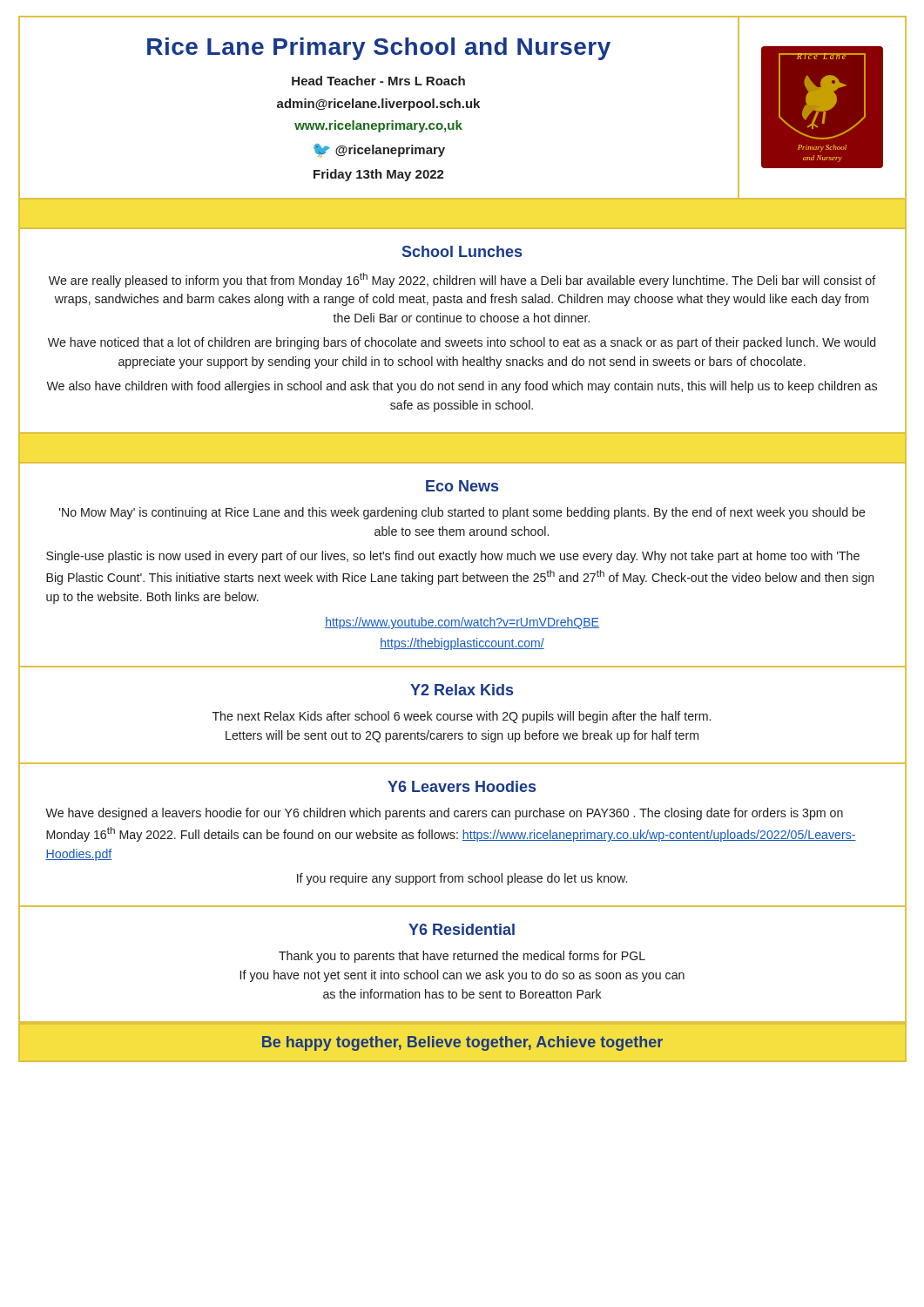Click where it says "Y6 Leavers Hoodies"

tap(462, 787)
